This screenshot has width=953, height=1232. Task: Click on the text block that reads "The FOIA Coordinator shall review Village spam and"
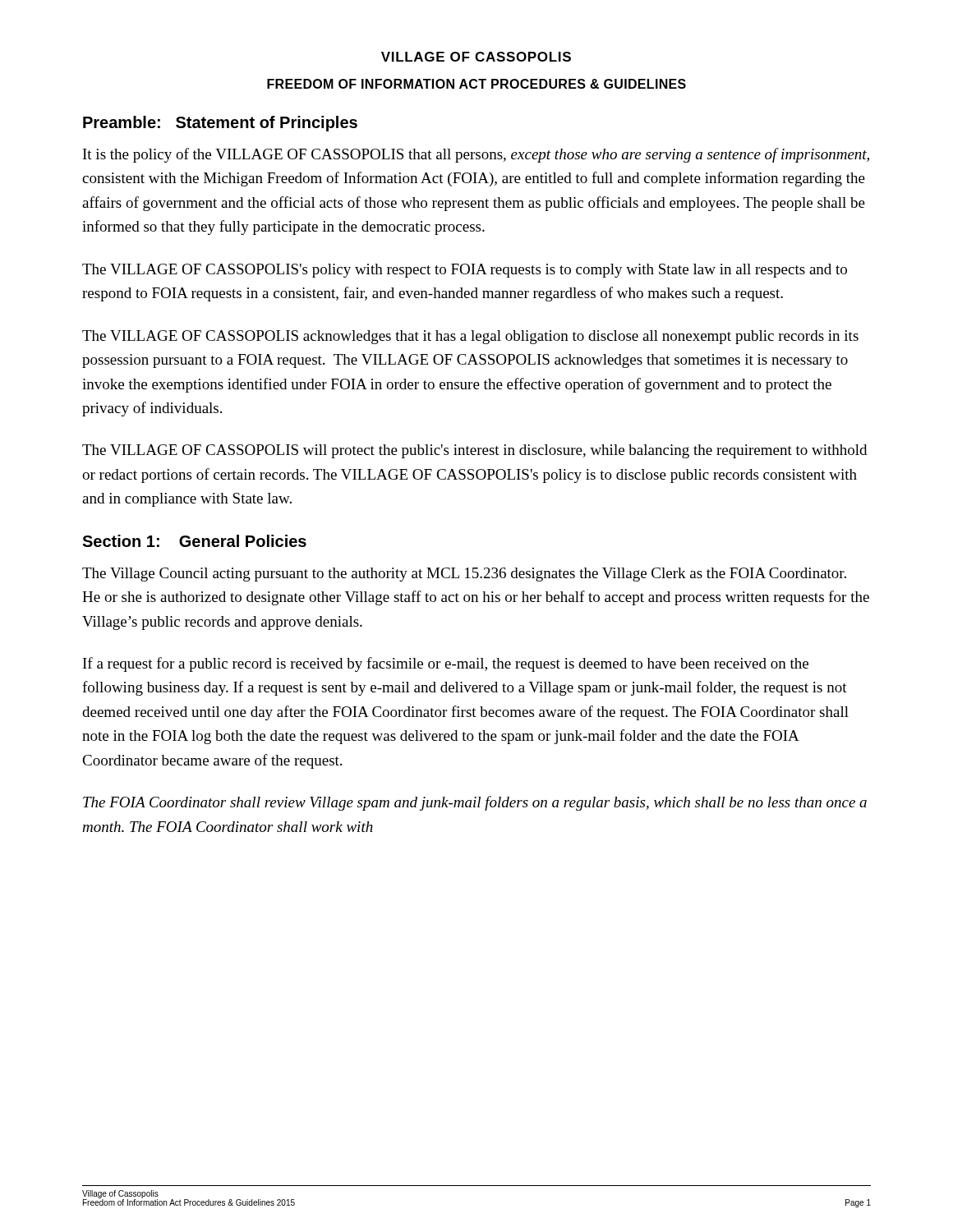475,814
